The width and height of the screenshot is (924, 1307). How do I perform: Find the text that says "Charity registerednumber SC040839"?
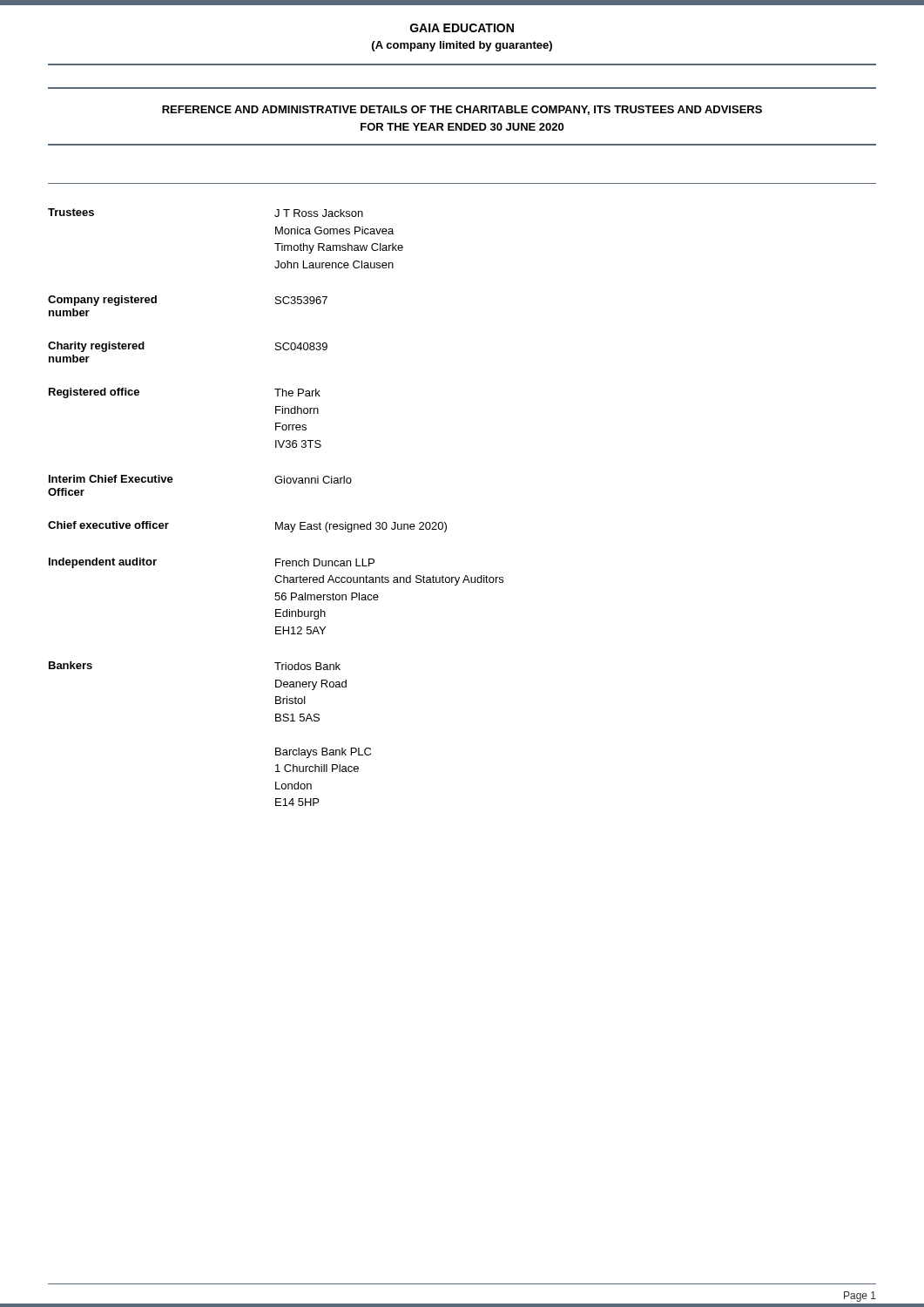99,346
